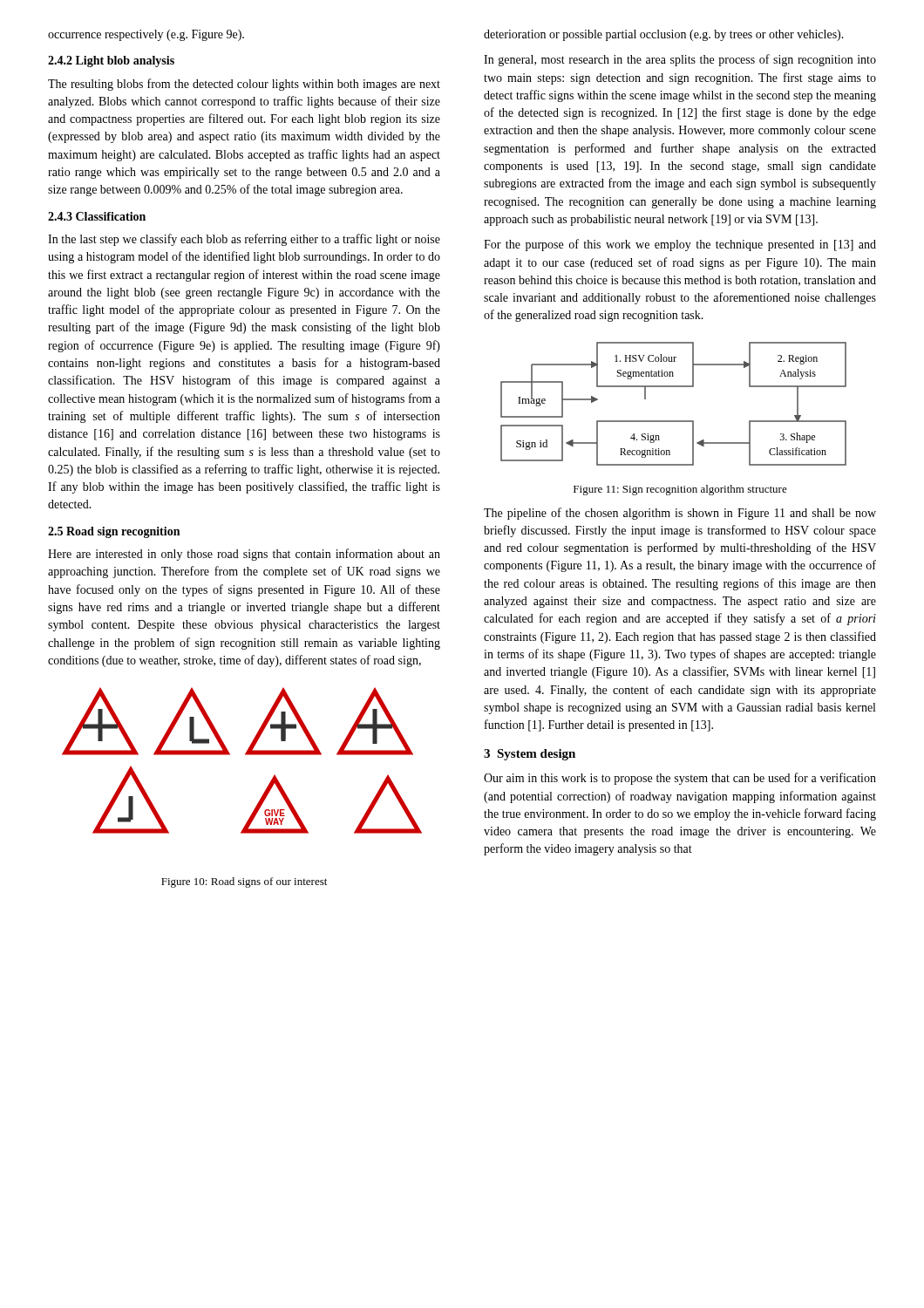Where is the passage that starts "The resulting blobs from the detected"?
This screenshot has height=1308, width=924.
[x=244, y=137]
